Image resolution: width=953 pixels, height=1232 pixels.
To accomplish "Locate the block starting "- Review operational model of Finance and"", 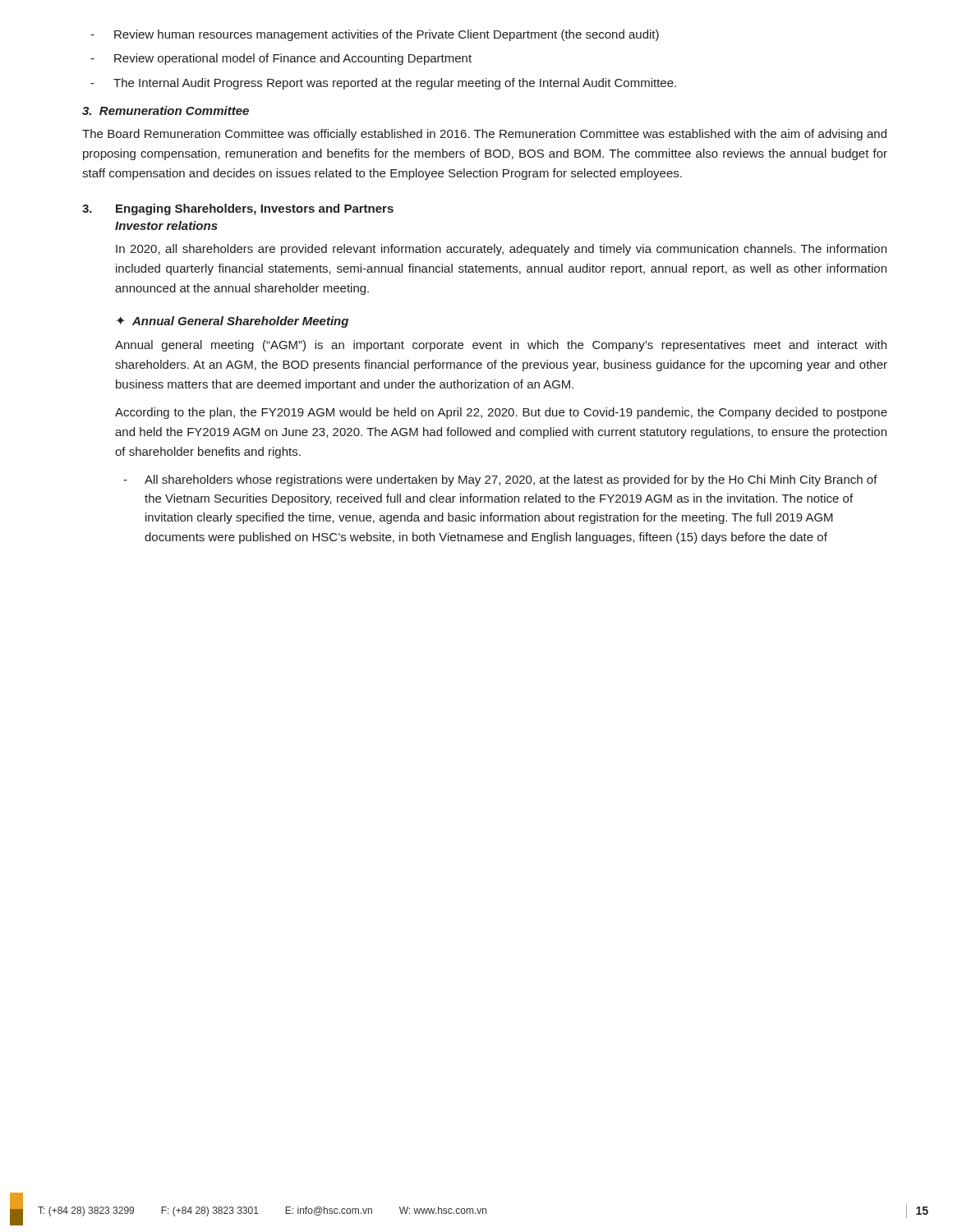I will pos(281,59).
